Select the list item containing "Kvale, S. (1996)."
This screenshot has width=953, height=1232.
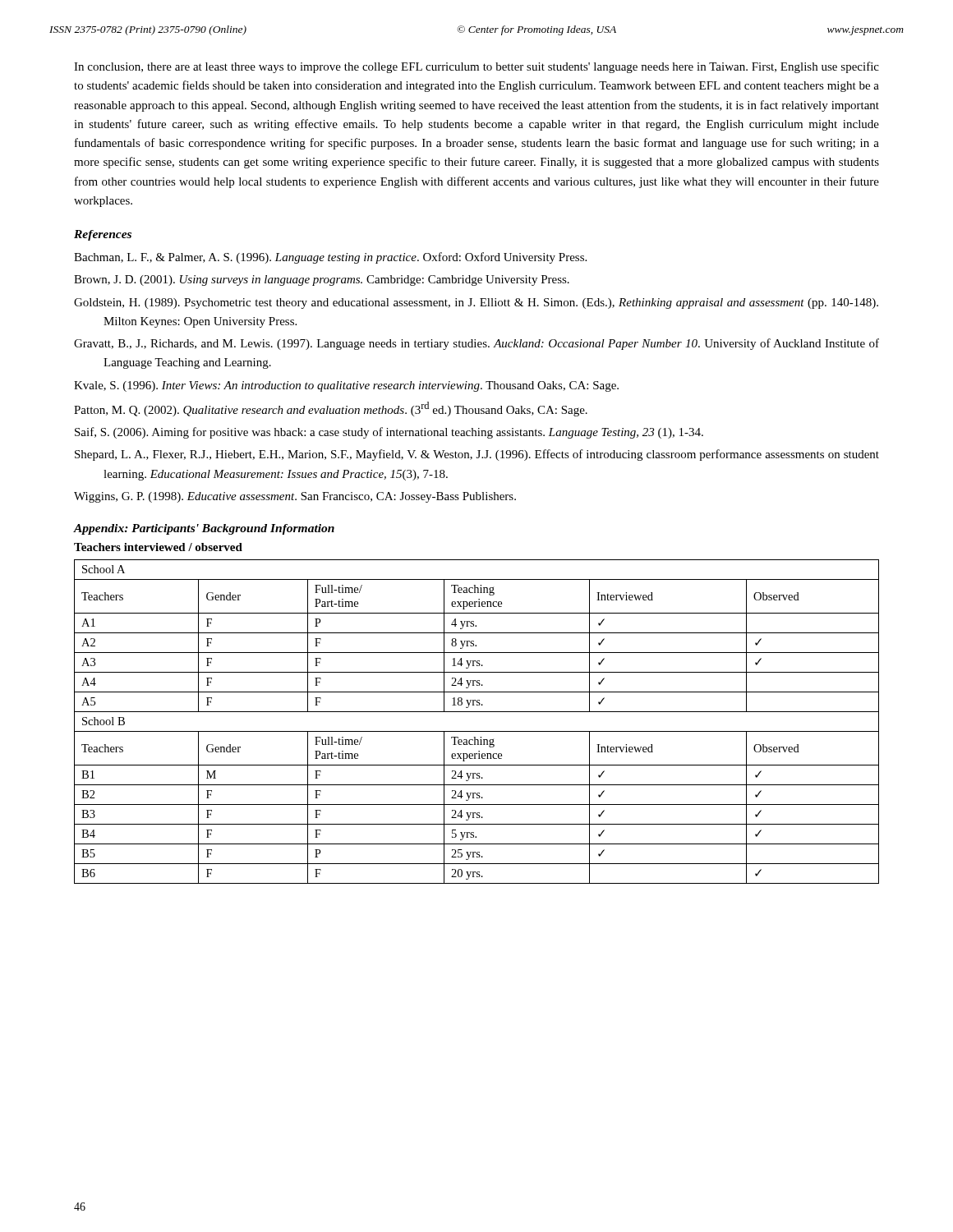[347, 385]
